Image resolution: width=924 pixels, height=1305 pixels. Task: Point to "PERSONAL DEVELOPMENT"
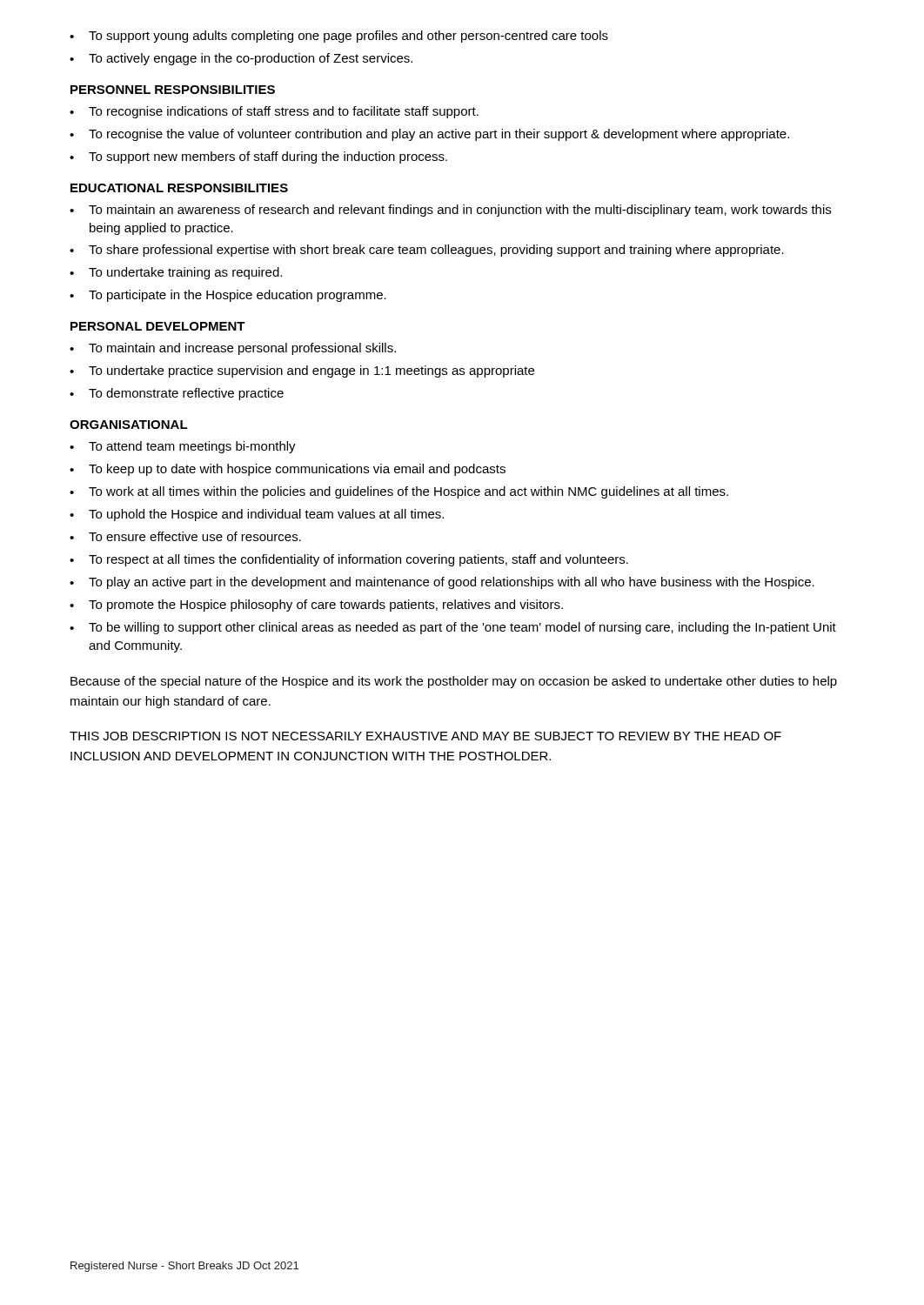point(157,326)
